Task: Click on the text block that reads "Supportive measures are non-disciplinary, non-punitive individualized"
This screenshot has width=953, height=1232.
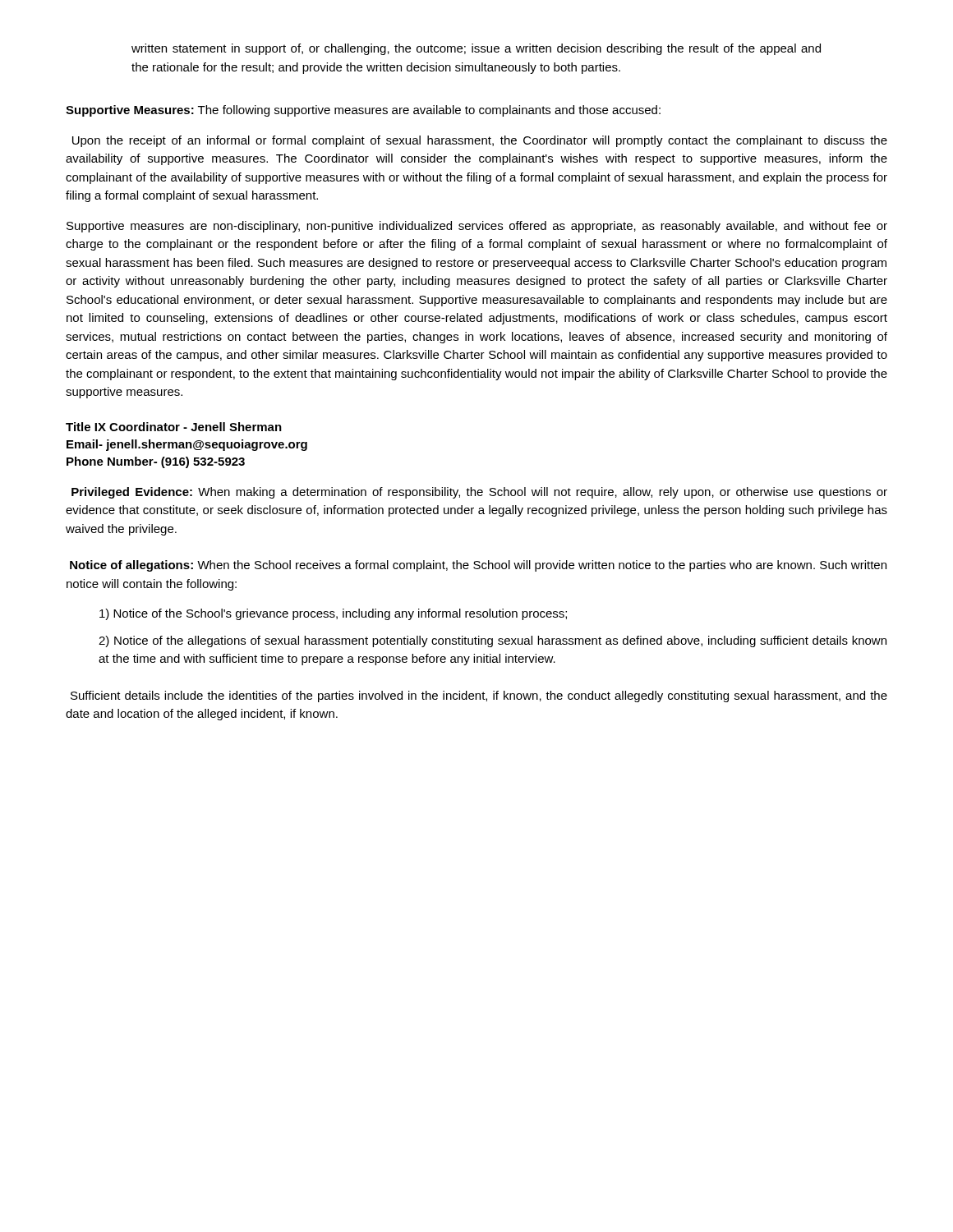Action: pyautogui.click(x=476, y=309)
